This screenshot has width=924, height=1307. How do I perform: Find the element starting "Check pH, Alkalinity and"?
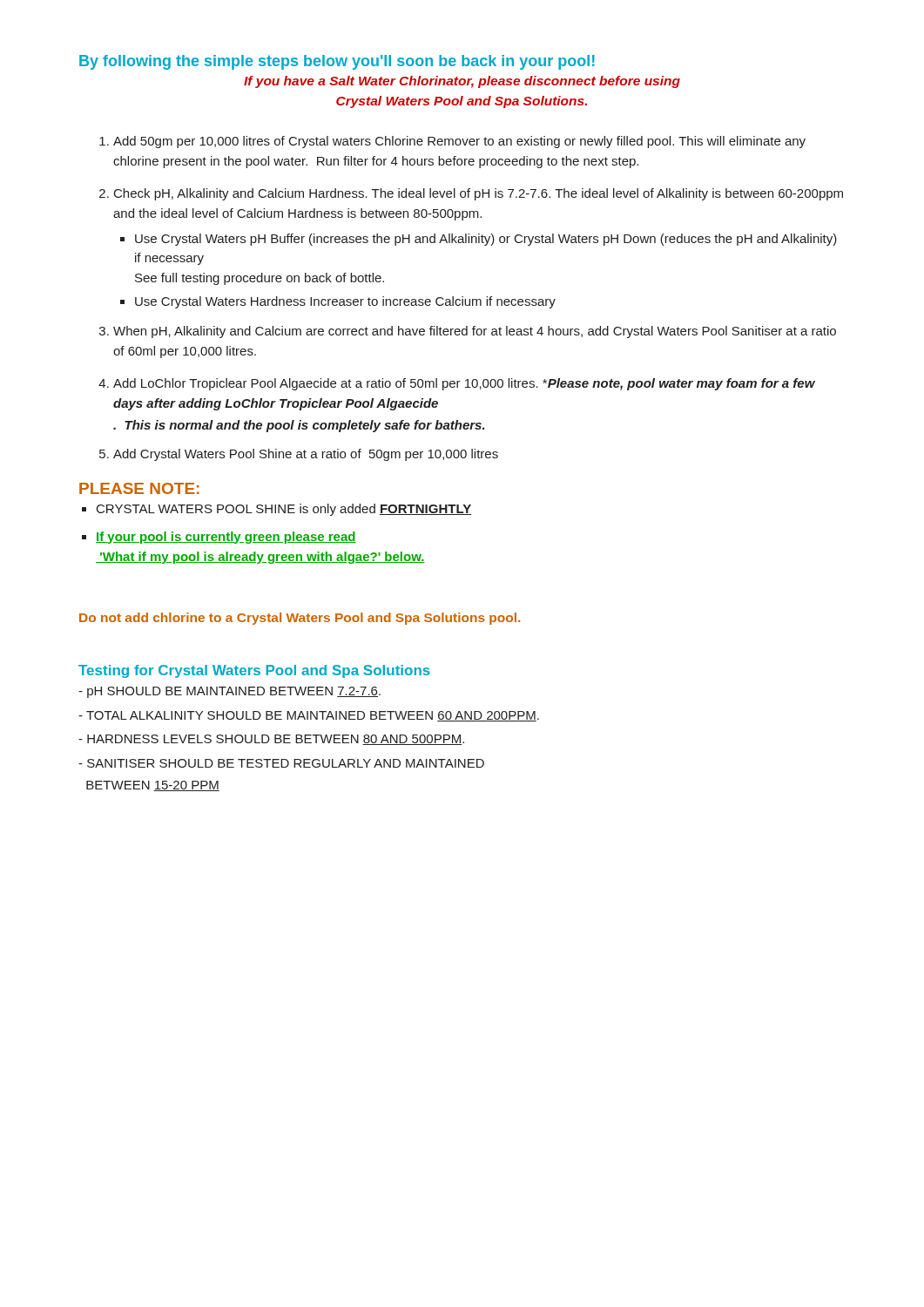466,247
